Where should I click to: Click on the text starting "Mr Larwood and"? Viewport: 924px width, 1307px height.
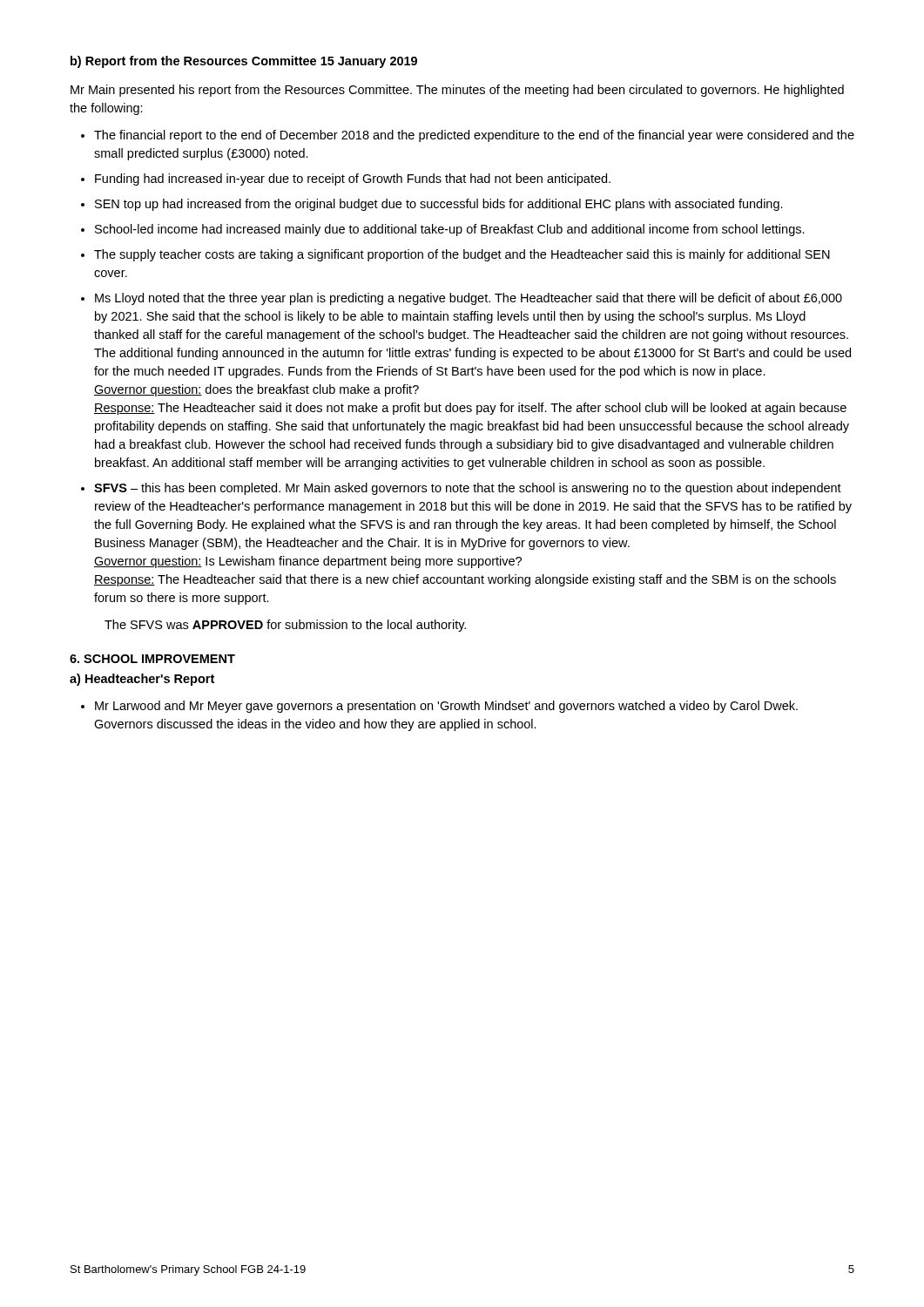coord(446,715)
